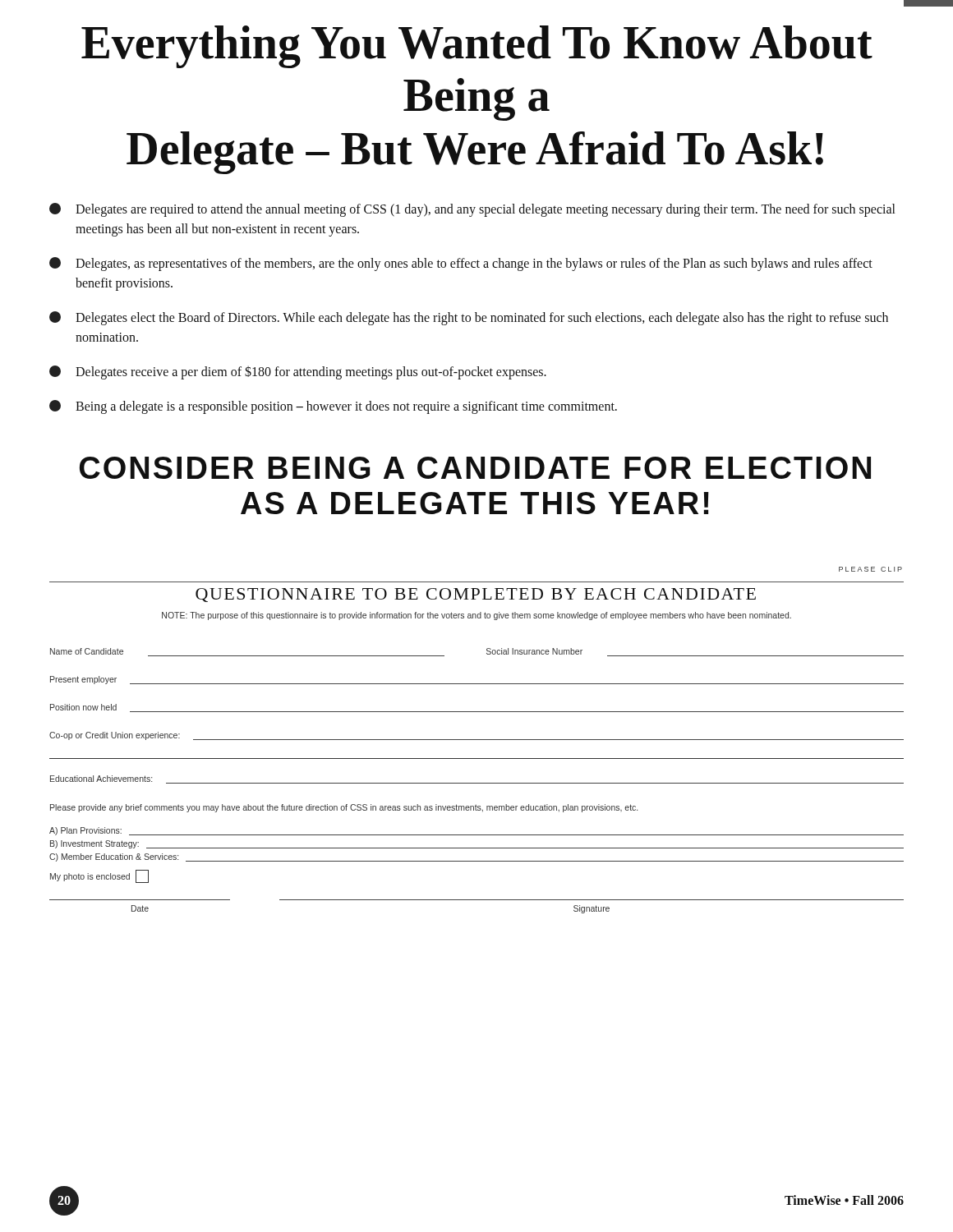Click on the region starting "Educational Achievements:"
The image size is (953, 1232).
476,778
